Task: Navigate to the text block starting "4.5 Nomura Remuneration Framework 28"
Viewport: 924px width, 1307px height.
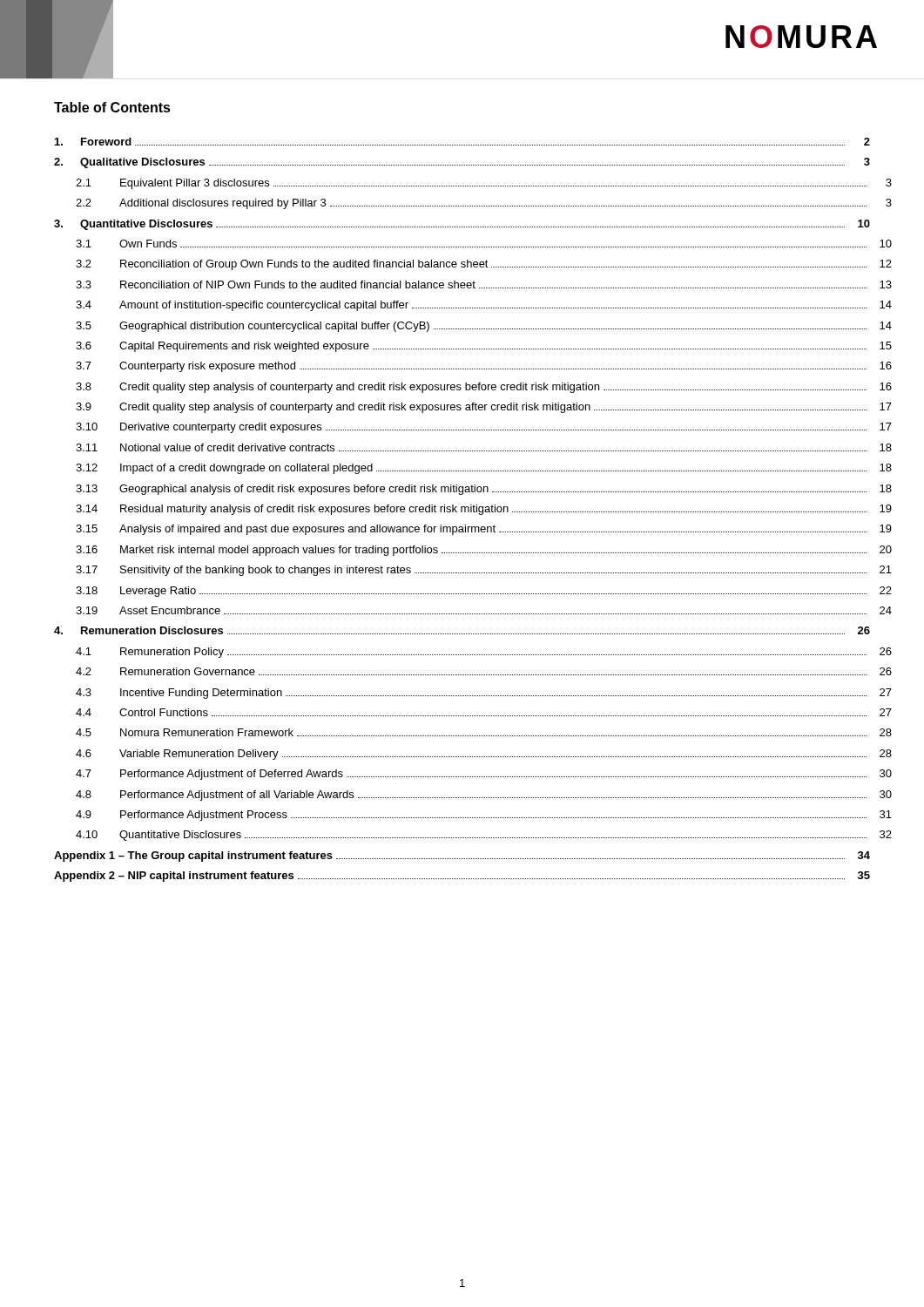Action: 484,733
